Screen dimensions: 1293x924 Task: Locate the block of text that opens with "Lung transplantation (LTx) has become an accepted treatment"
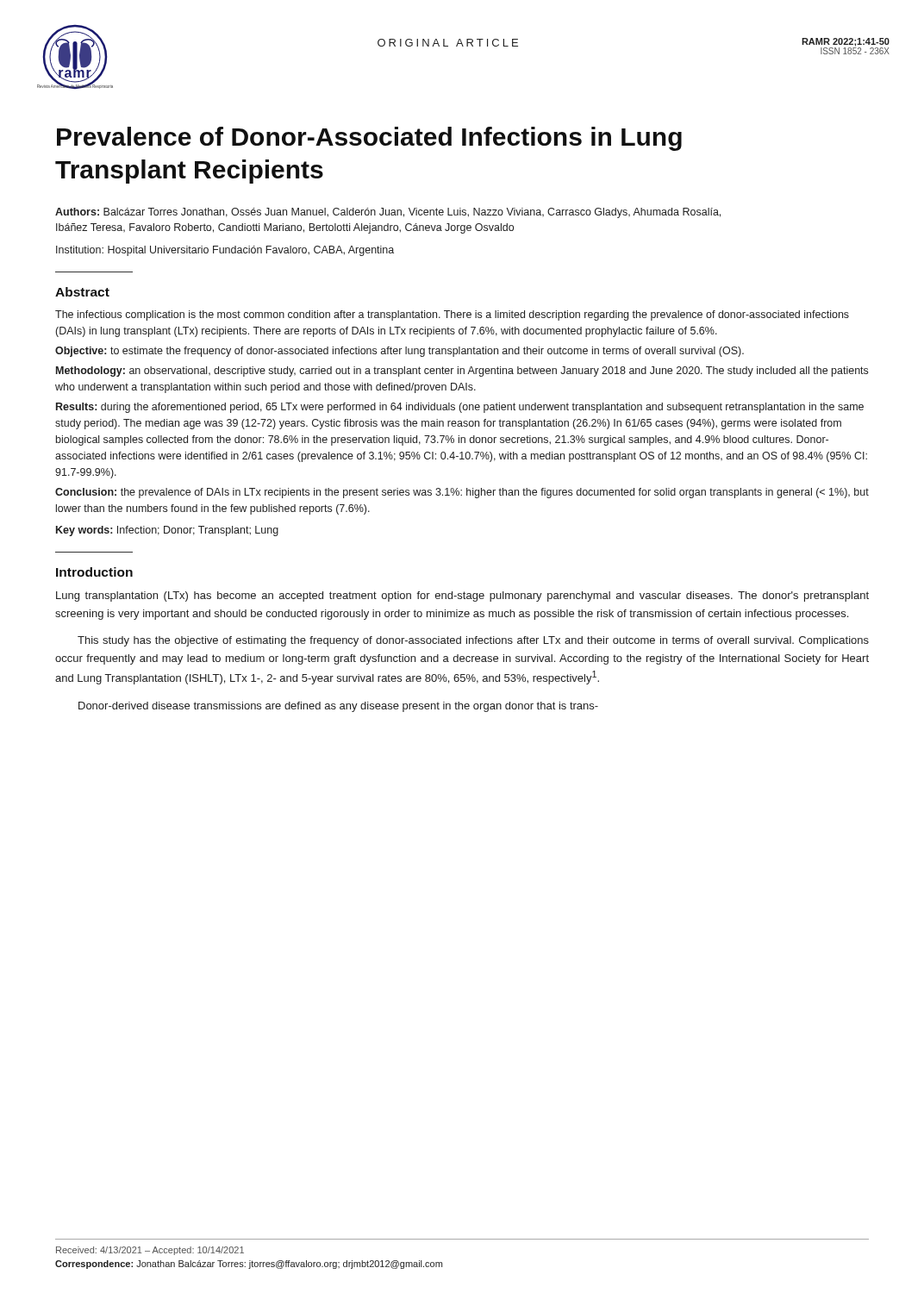(x=462, y=651)
